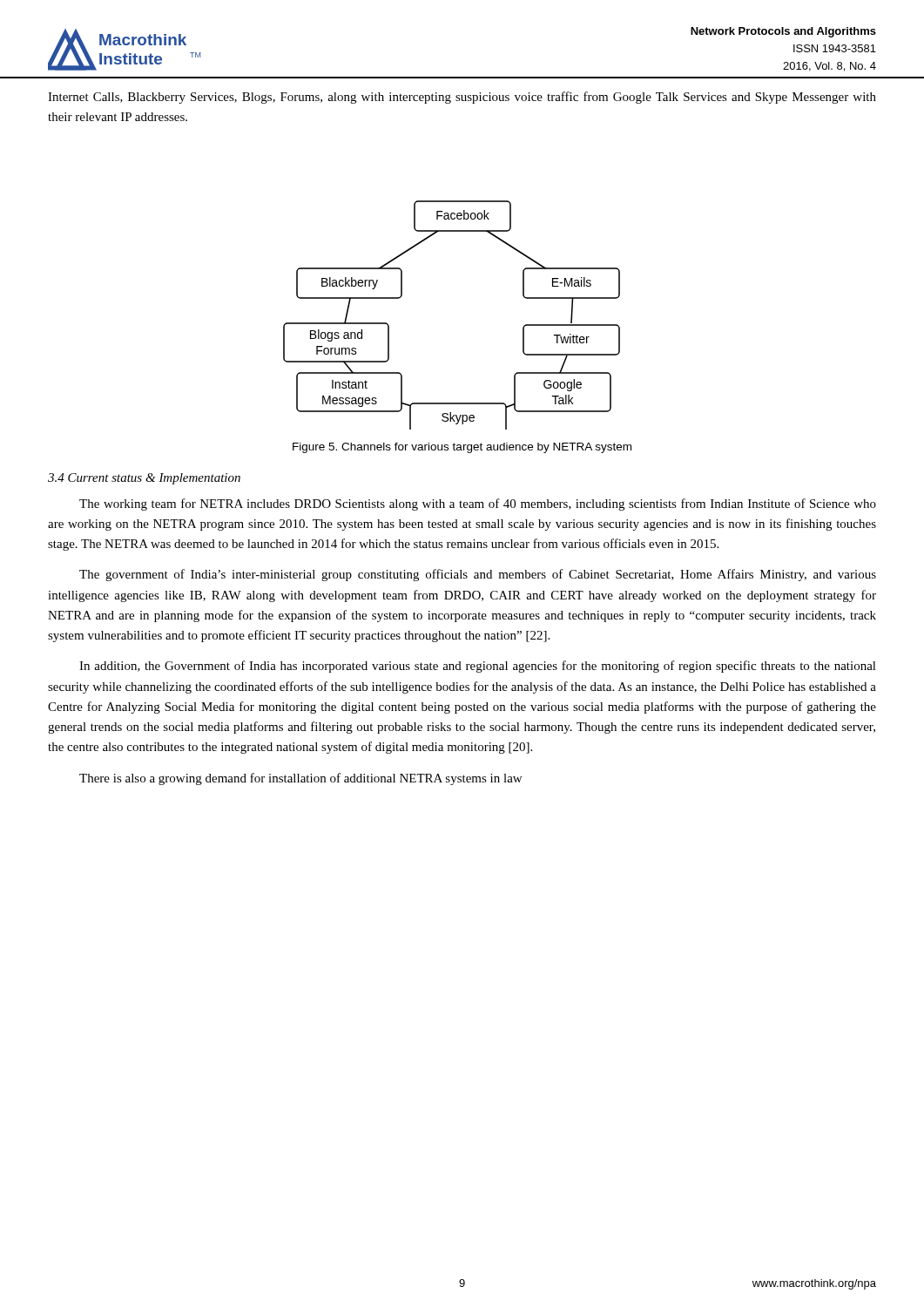
Task: Locate the text block that says "Internet Calls, Blackberry Services, Blogs, Forums,"
Action: click(462, 107)
